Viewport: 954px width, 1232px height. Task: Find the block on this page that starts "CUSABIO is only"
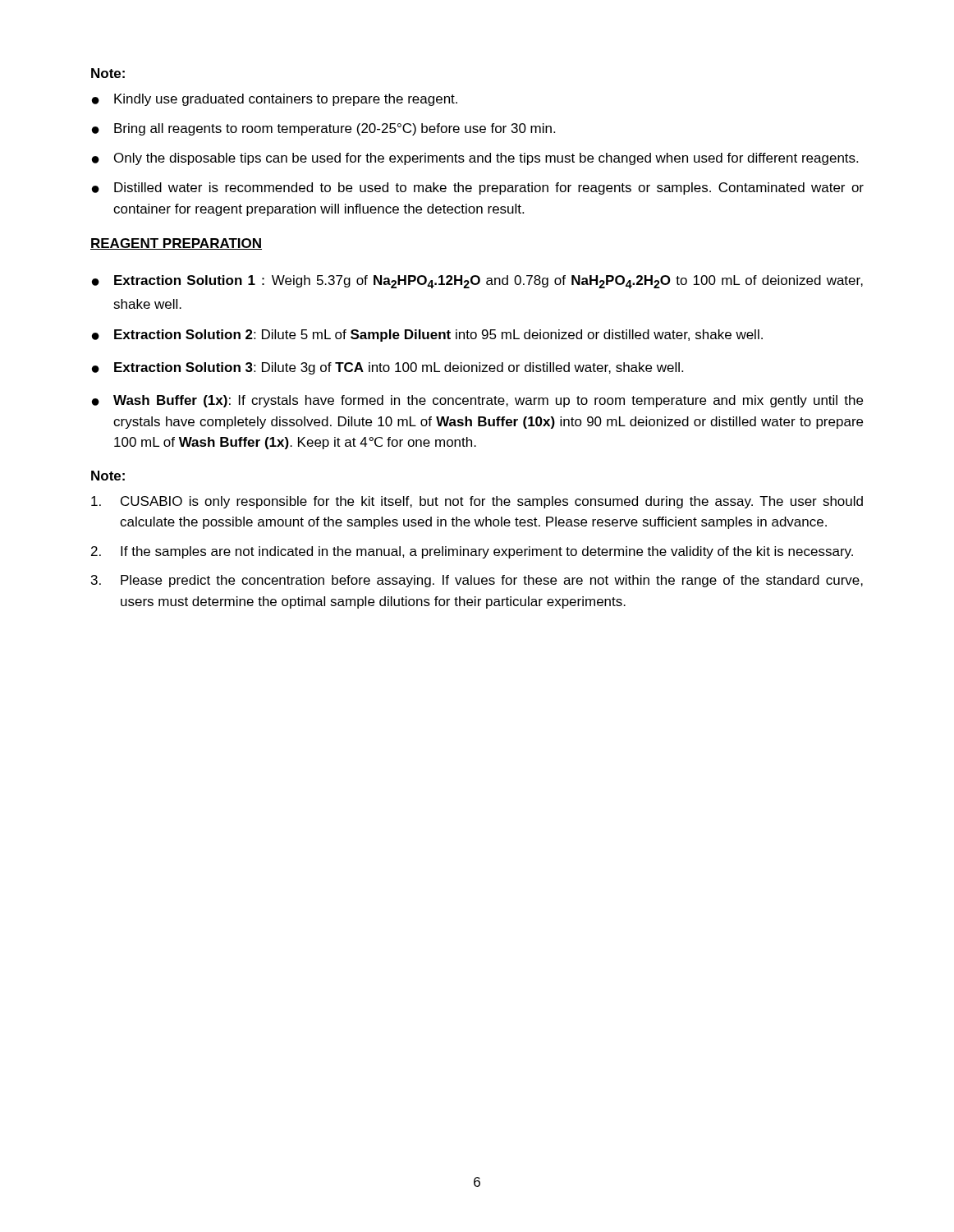tap(477, 512)
